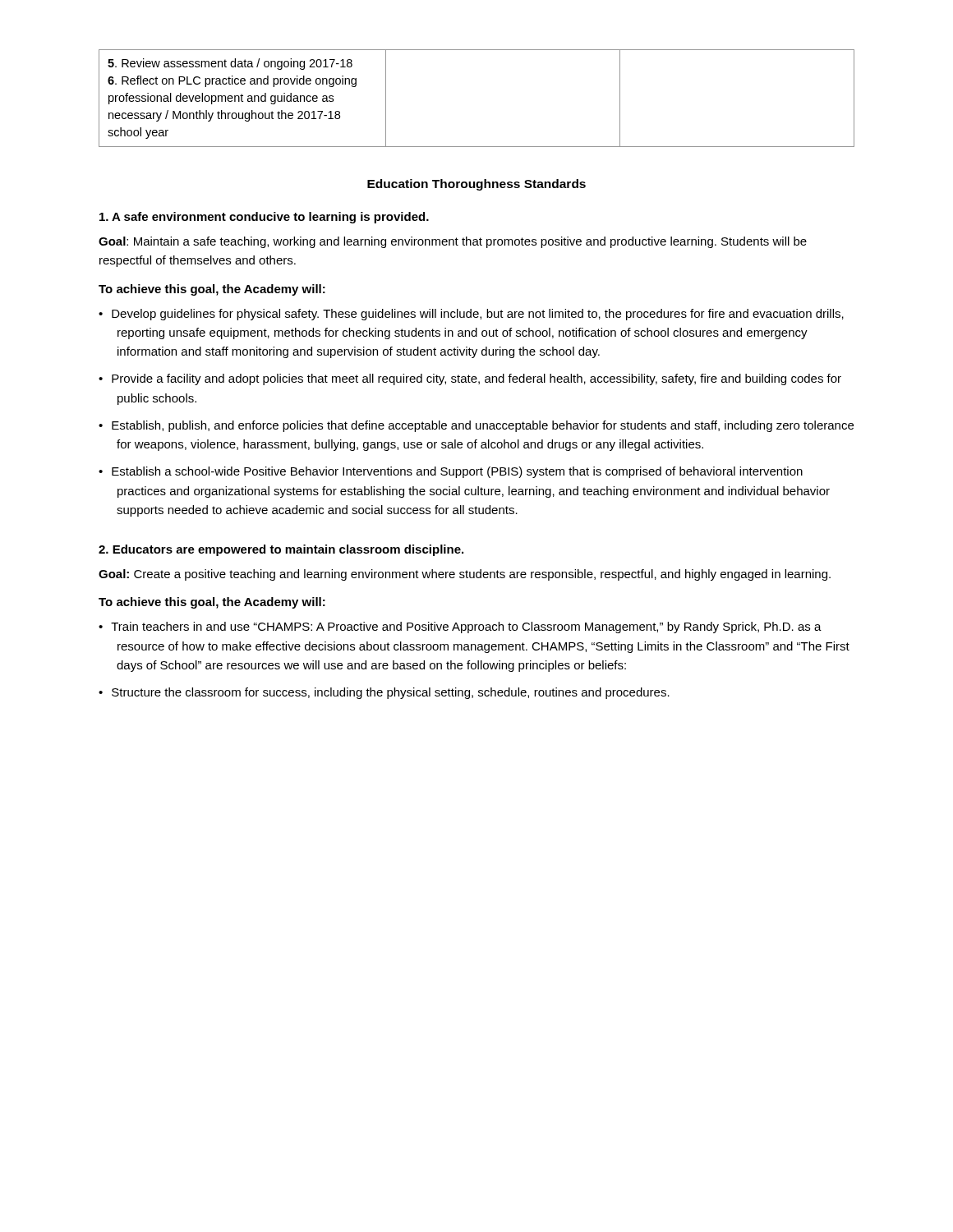This screenshot has height=1232, width=953.
Task: Locate the text block that says "Goal: Create a positive teaching and learning environment"
Action: point(476,574)
